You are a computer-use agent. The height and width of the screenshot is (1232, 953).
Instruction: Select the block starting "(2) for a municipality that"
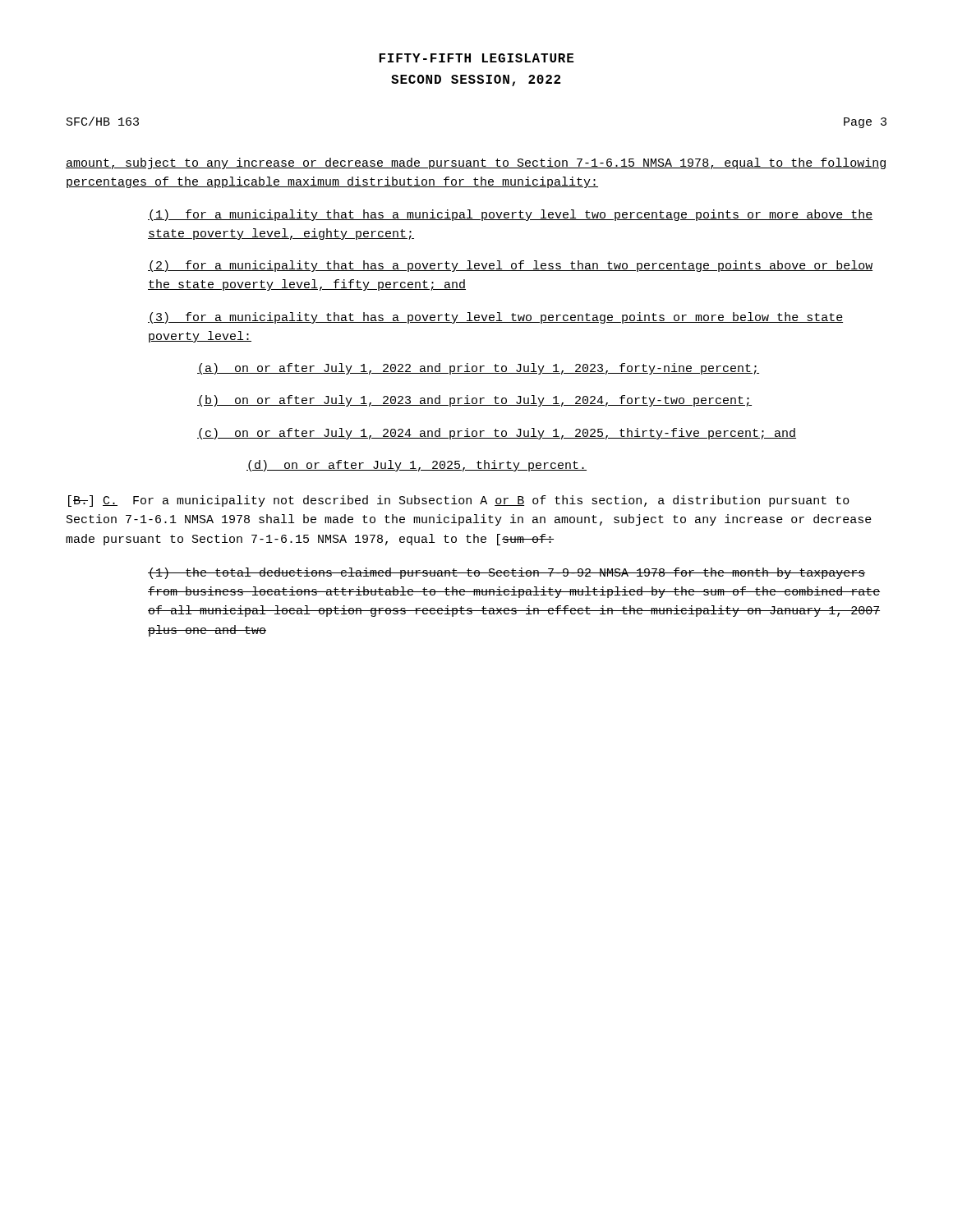point(510,276)
